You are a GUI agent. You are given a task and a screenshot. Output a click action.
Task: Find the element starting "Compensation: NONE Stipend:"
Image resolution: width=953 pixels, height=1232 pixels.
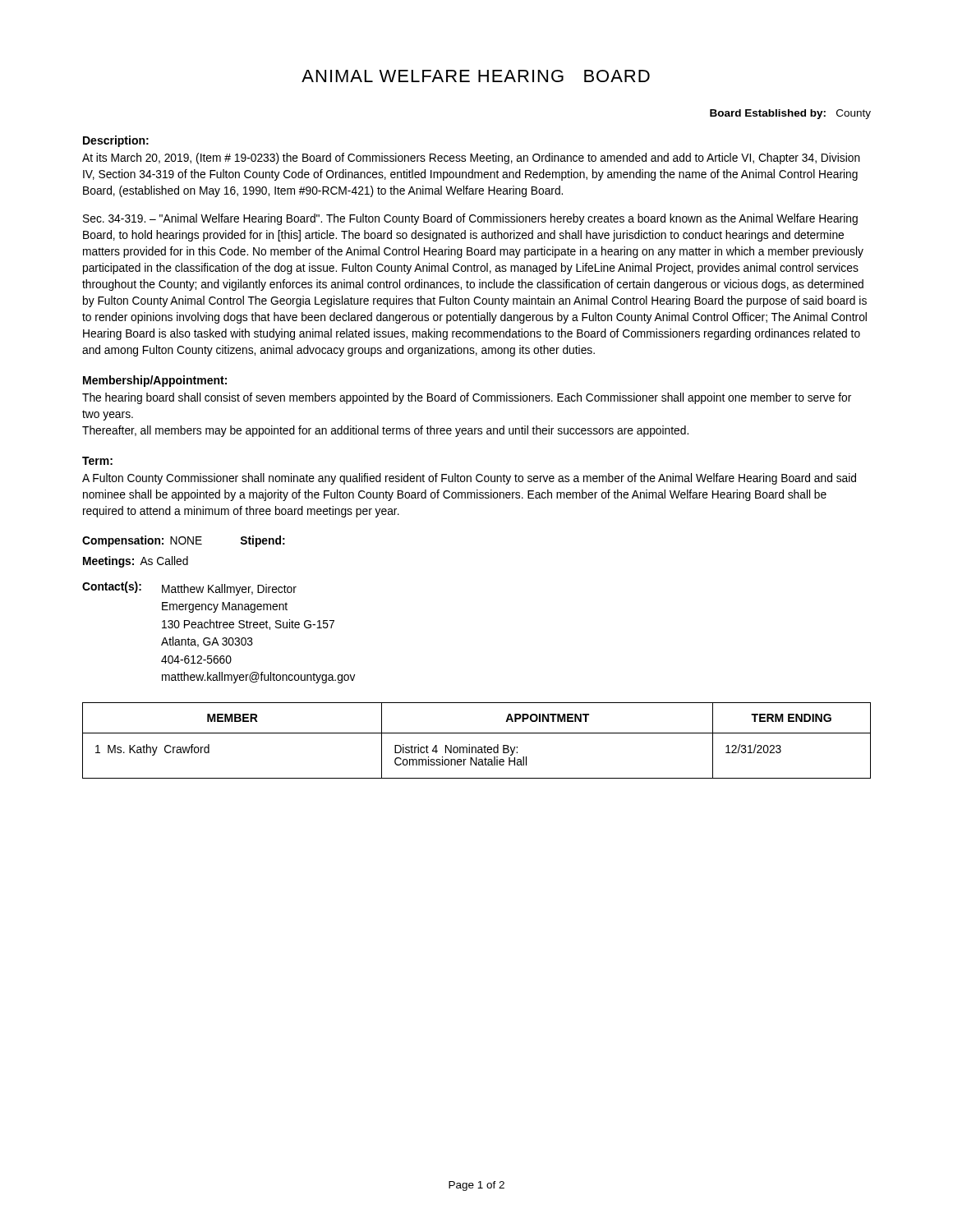pos(184,541)
